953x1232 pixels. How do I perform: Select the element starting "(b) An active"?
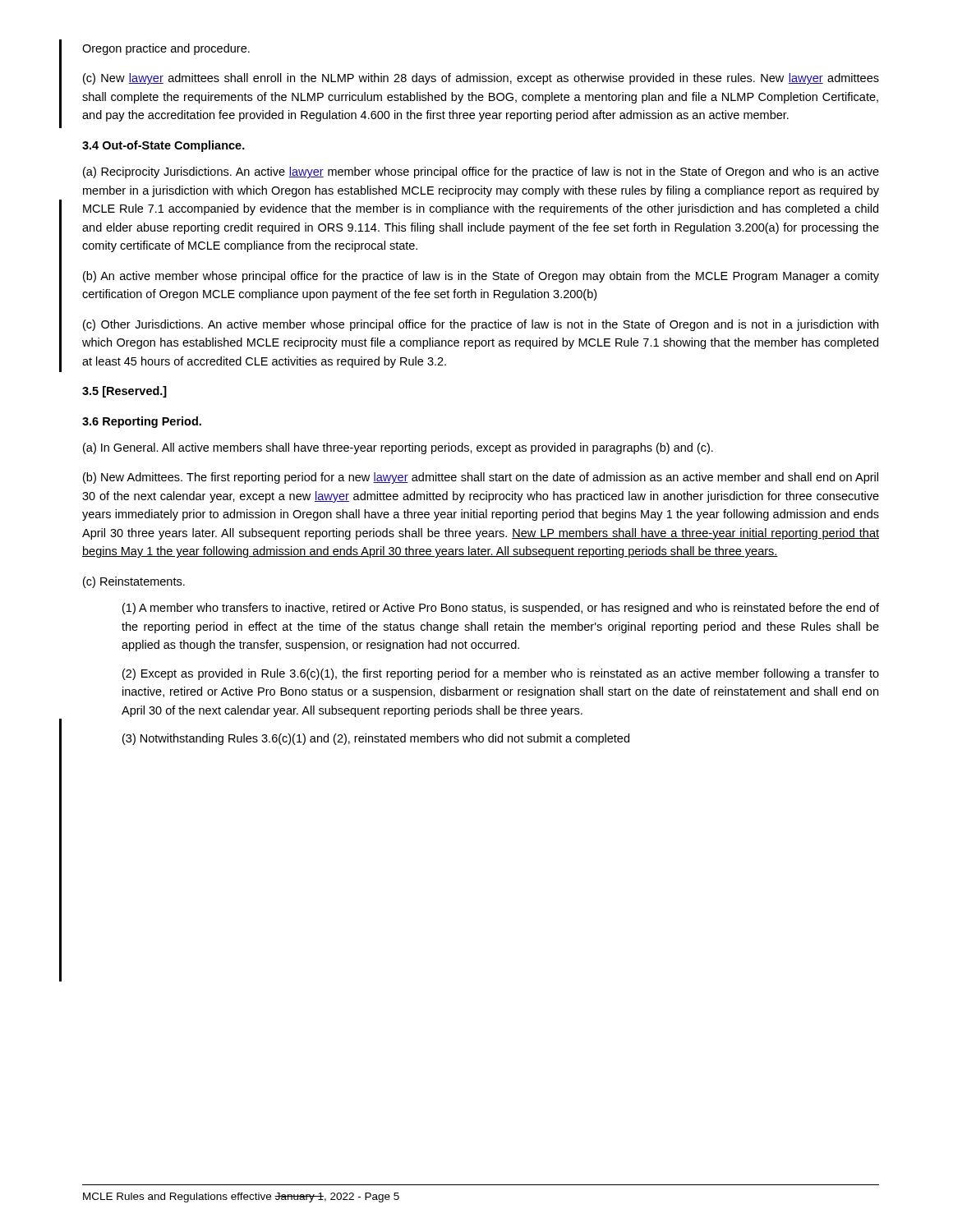coord(481,285)
